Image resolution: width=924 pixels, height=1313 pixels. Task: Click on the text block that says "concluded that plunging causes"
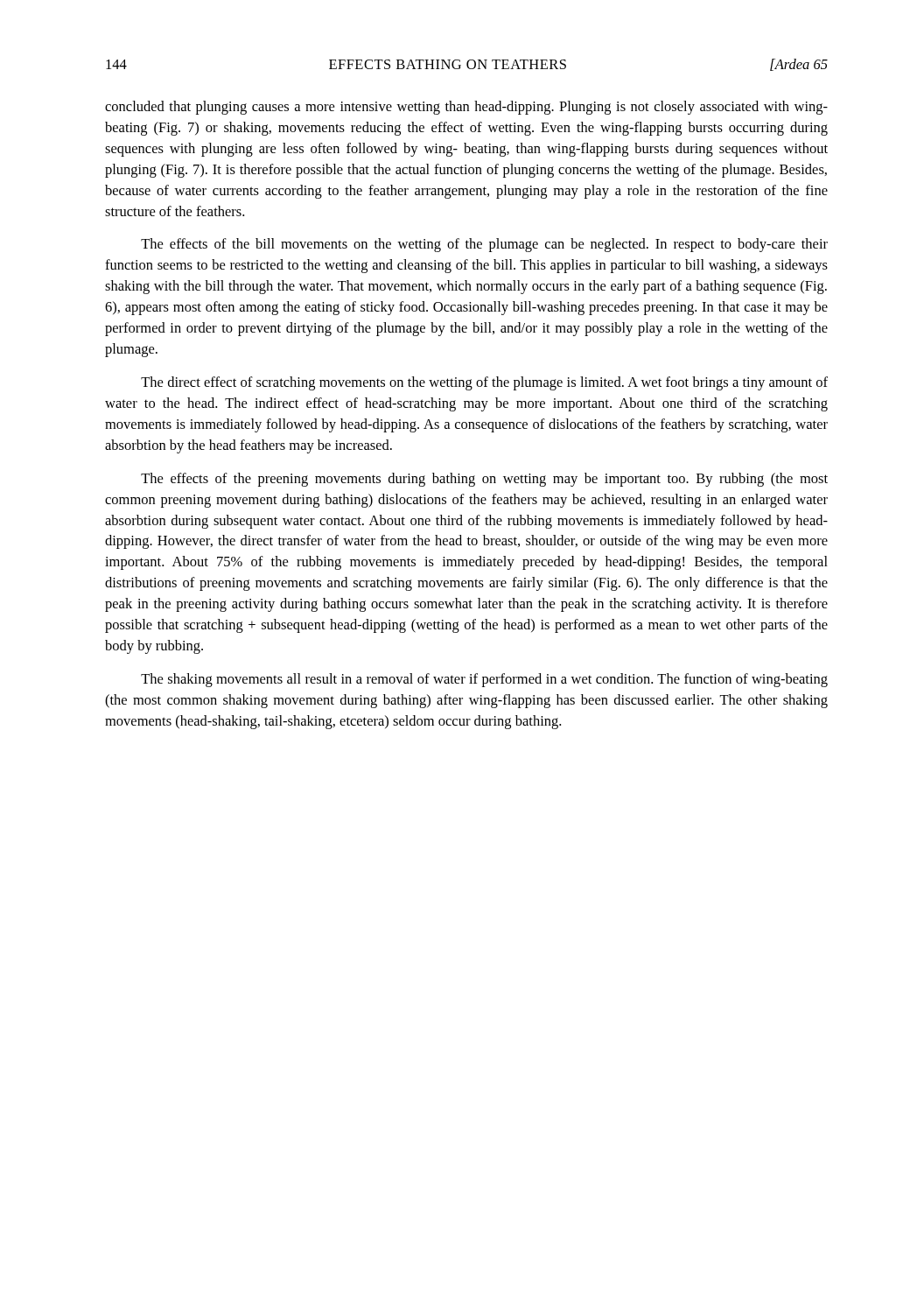466,159
